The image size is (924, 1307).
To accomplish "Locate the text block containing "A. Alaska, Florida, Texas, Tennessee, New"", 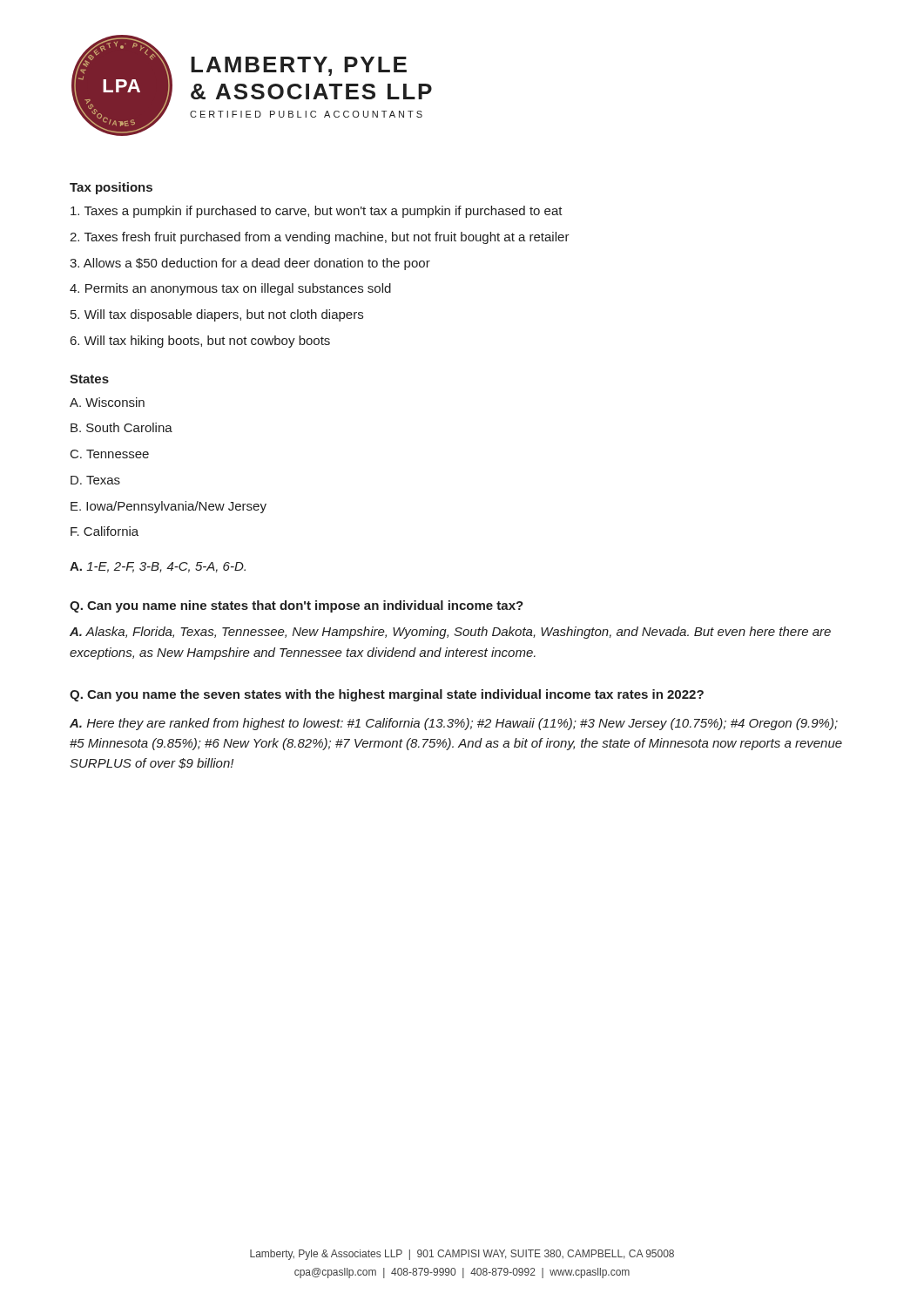I will point(450,642).
